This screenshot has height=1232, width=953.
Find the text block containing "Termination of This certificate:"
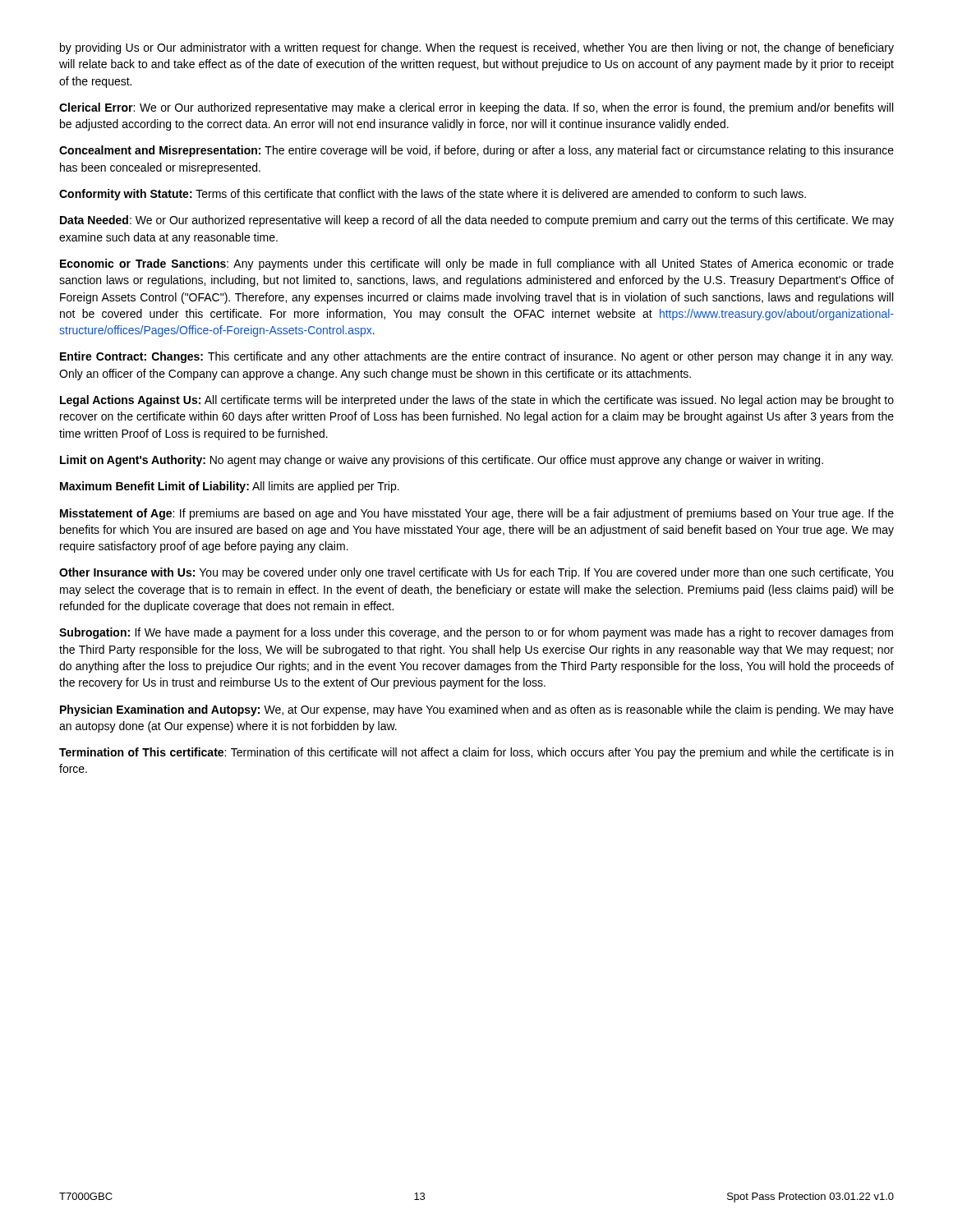476,761
